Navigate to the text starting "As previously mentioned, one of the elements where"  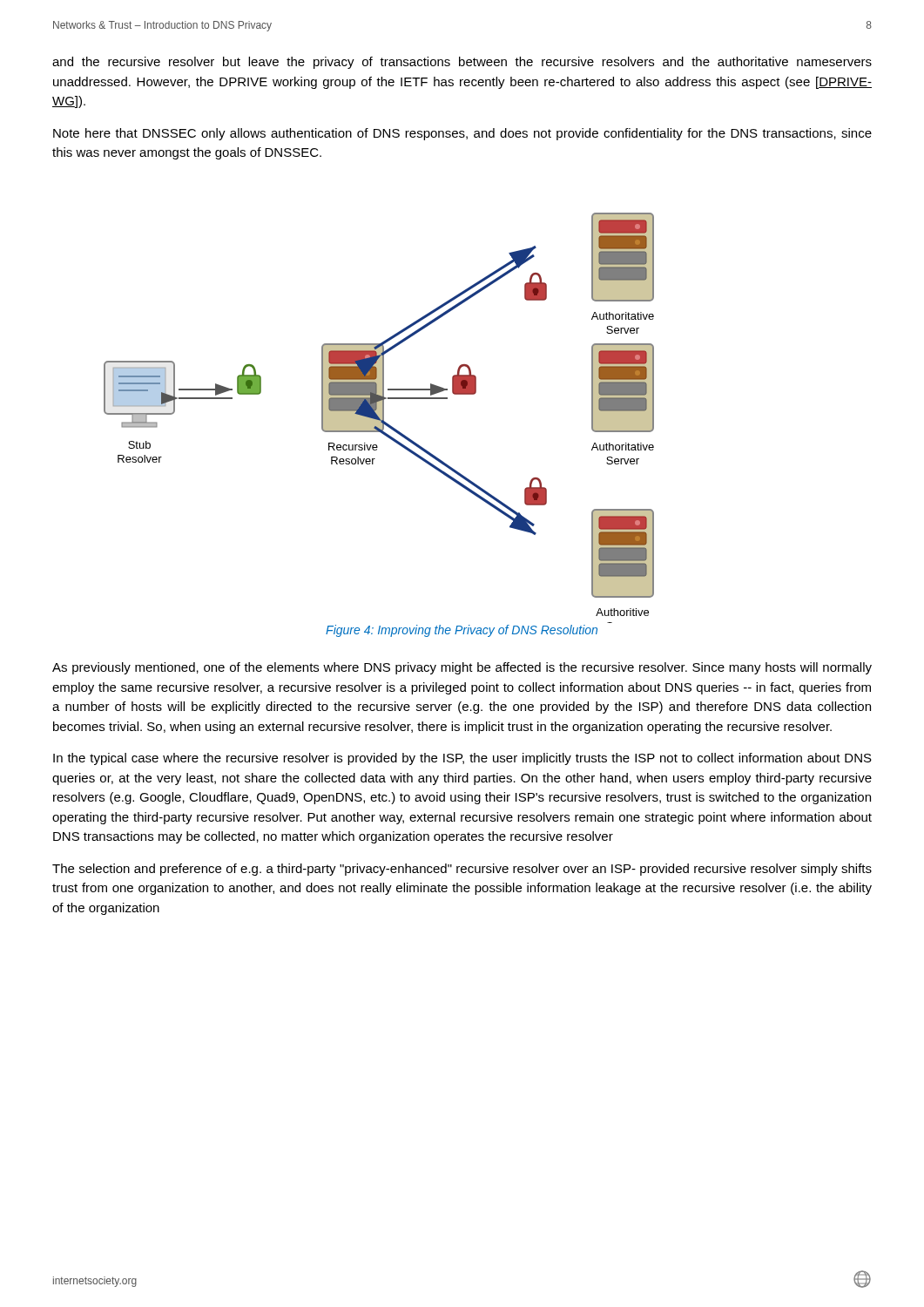tap(462, 696)
